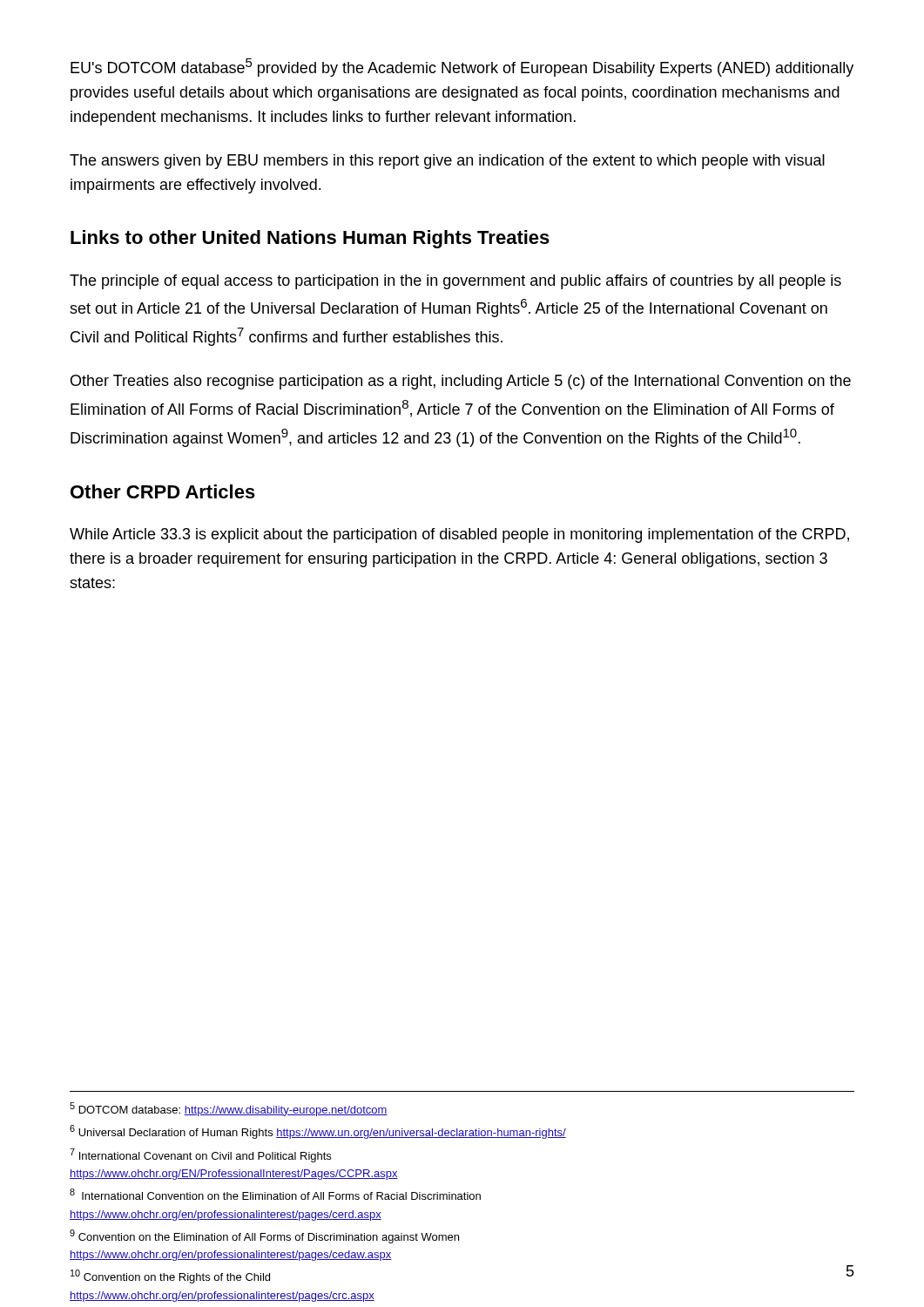Select the text starting "The principle of"
Image resolution: width=924 pixels, height=1307 pixels.
point(462,310)
